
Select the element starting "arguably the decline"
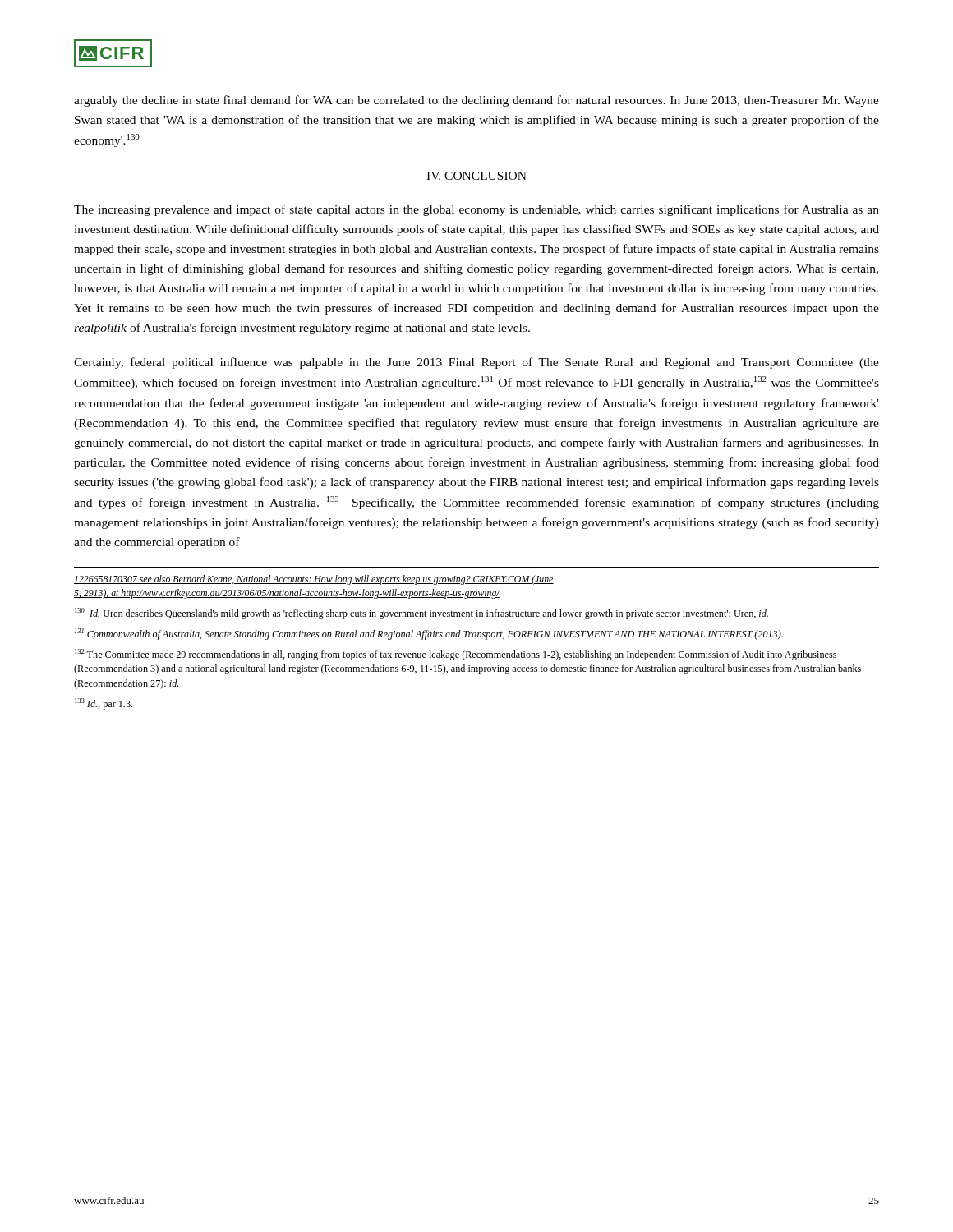click(x=476, y=120)
